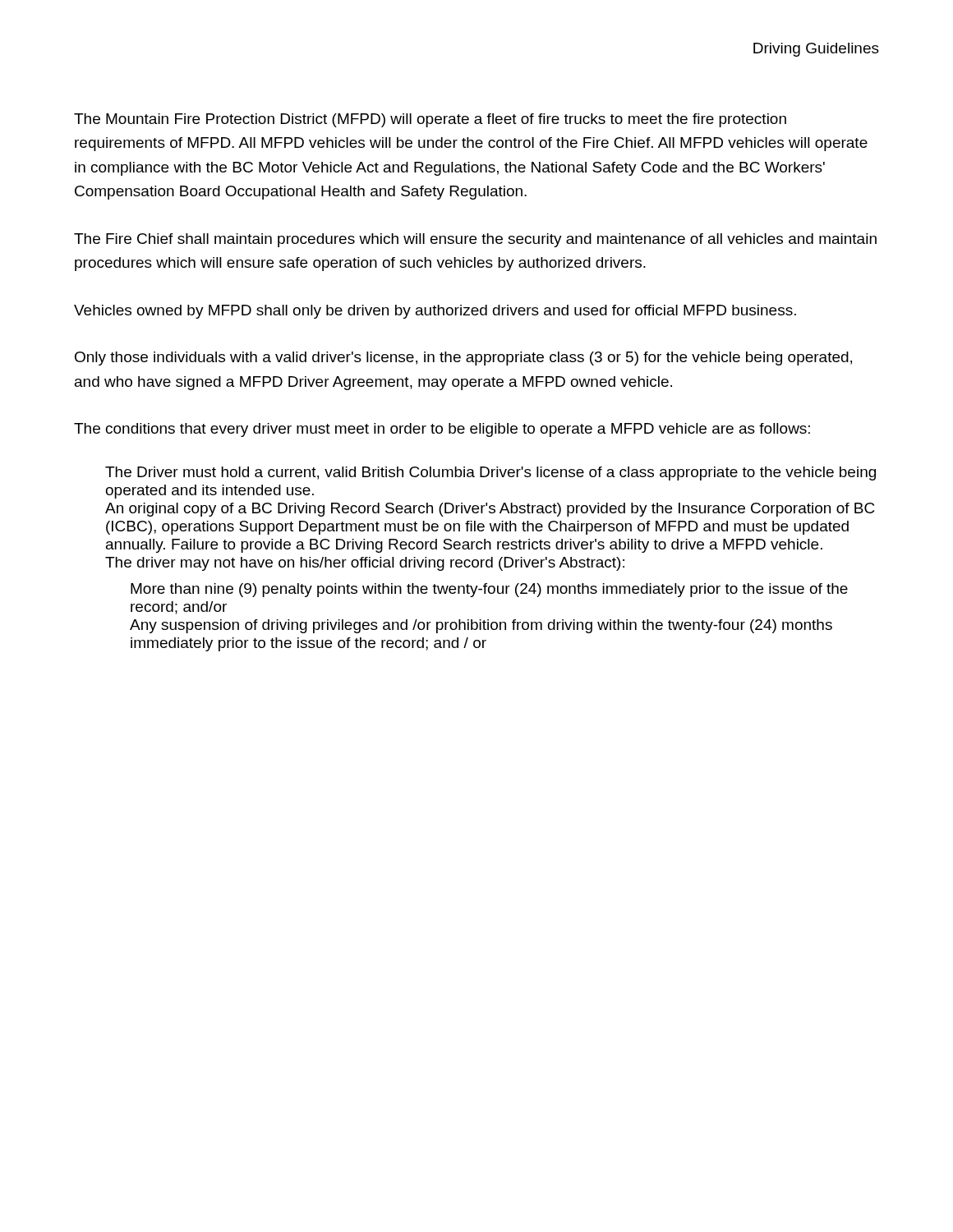Point to the passage starting "An original copy of a"
Screen dimensions: 1232x953
point(492,527)
